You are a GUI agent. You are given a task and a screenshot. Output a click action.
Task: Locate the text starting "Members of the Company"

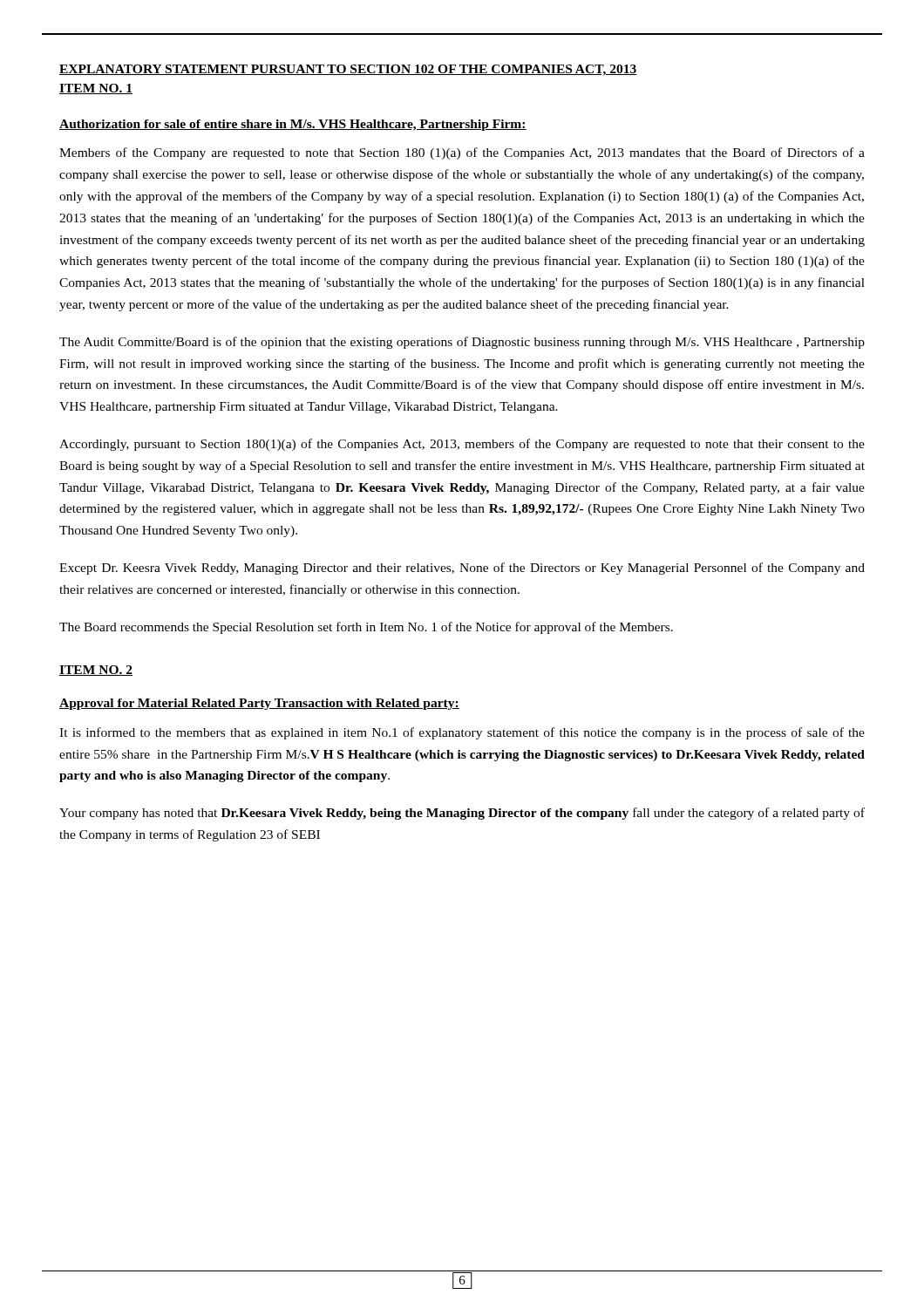click(x=462, y=228)
